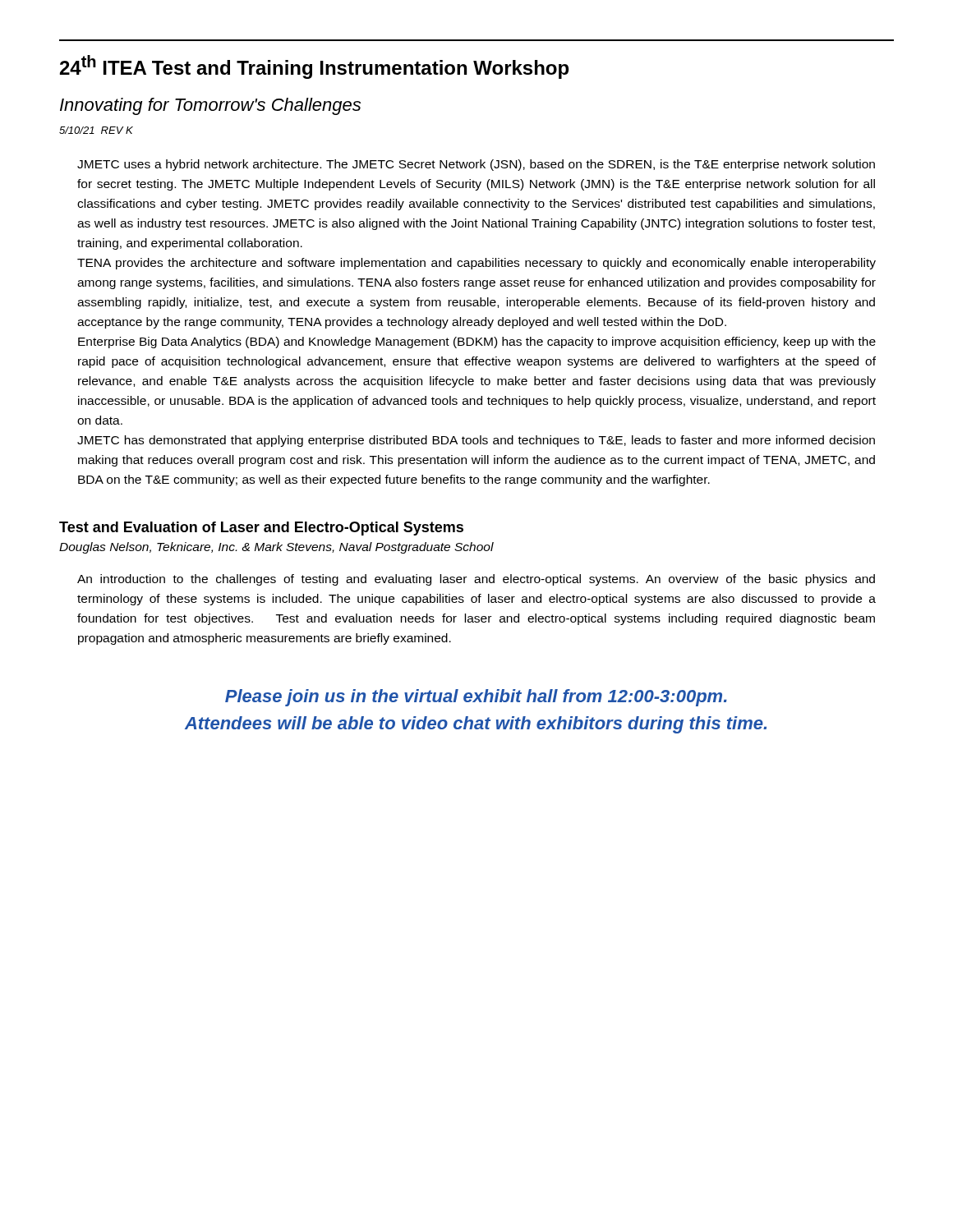Image resolution: width=953 pixels, height=1232 pixels.
Task: Select the text block containing "JMETC has demonstrated that applying enterprise distributed BDA"
Action: [x=476, y=460]
